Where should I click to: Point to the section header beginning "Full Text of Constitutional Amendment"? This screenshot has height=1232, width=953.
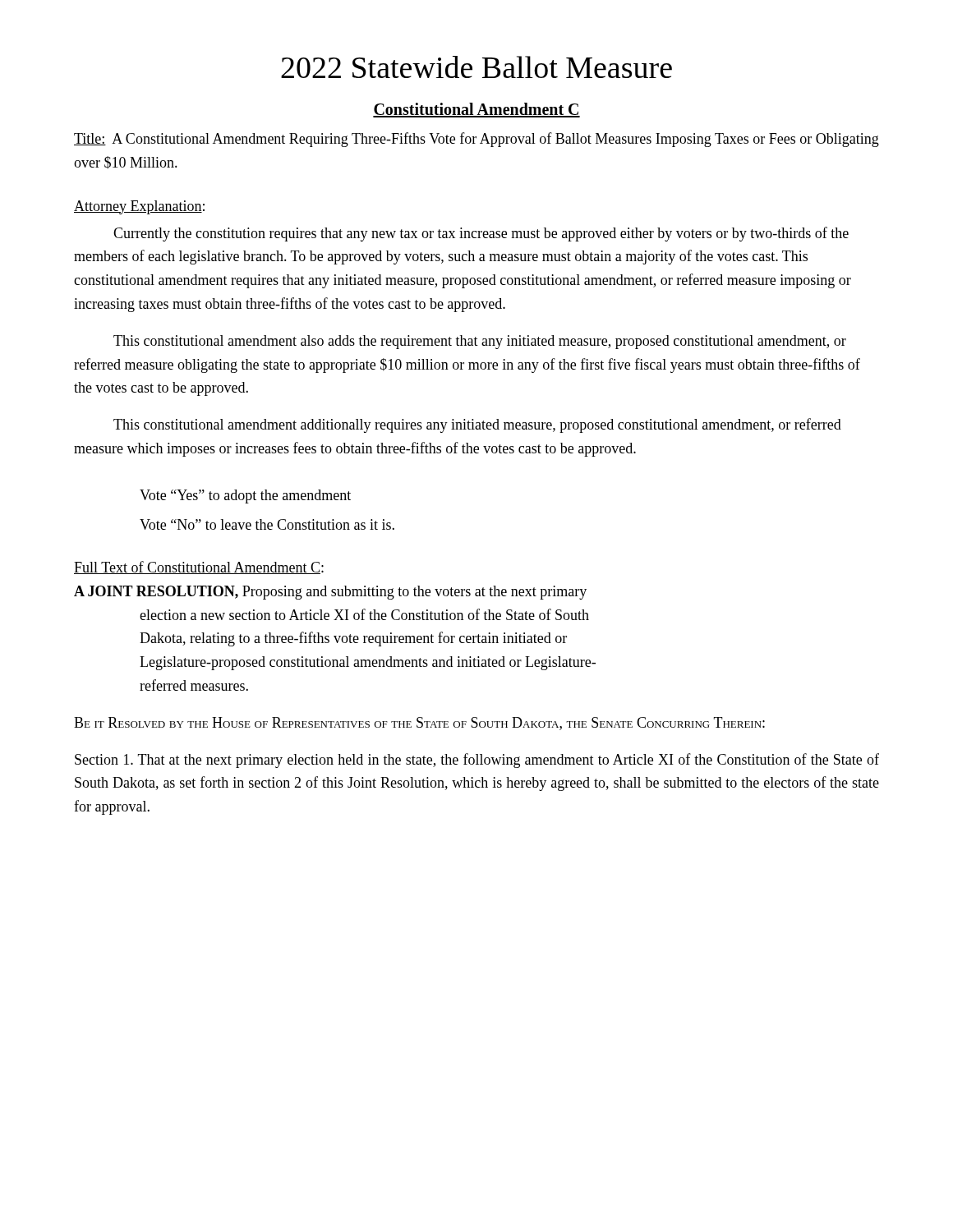(x=199, y=567)
